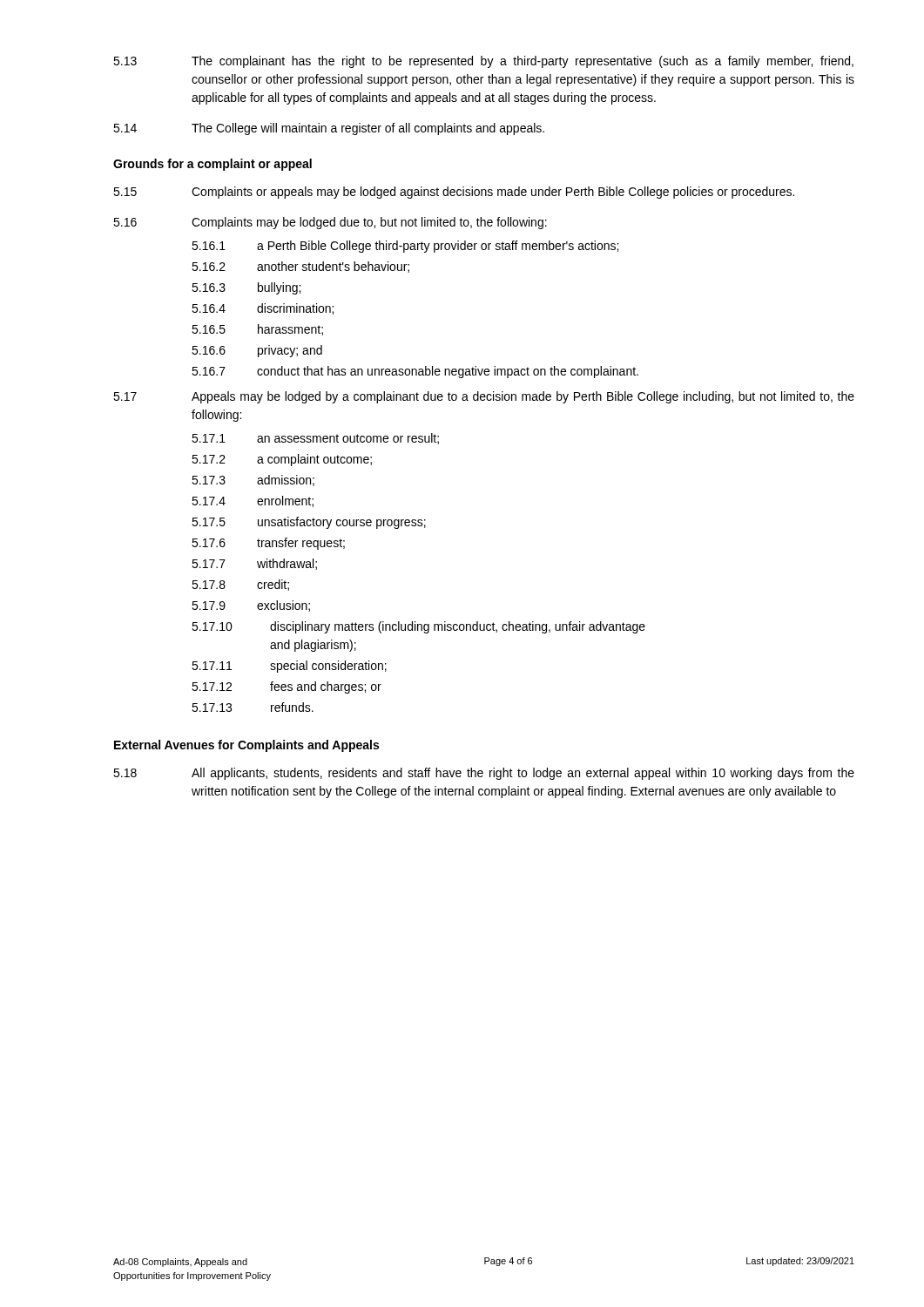Find "5.16.6 privacy; and" on this page
The width and height of the screenshot is (924, 1307).
257,351
